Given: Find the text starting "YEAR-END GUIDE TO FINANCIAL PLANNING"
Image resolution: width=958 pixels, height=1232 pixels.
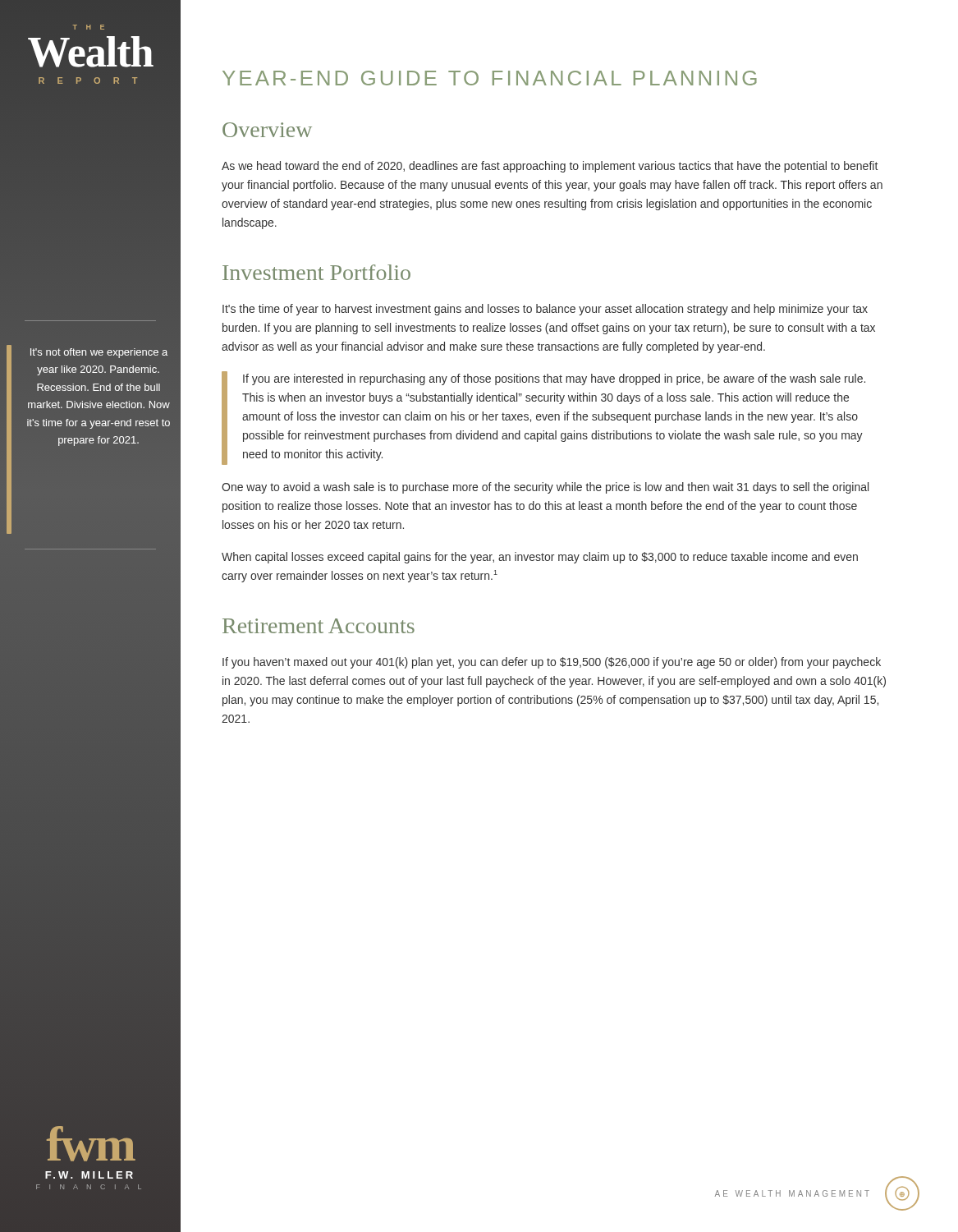Looking at the screenshot, I should [x=491, y=78].
